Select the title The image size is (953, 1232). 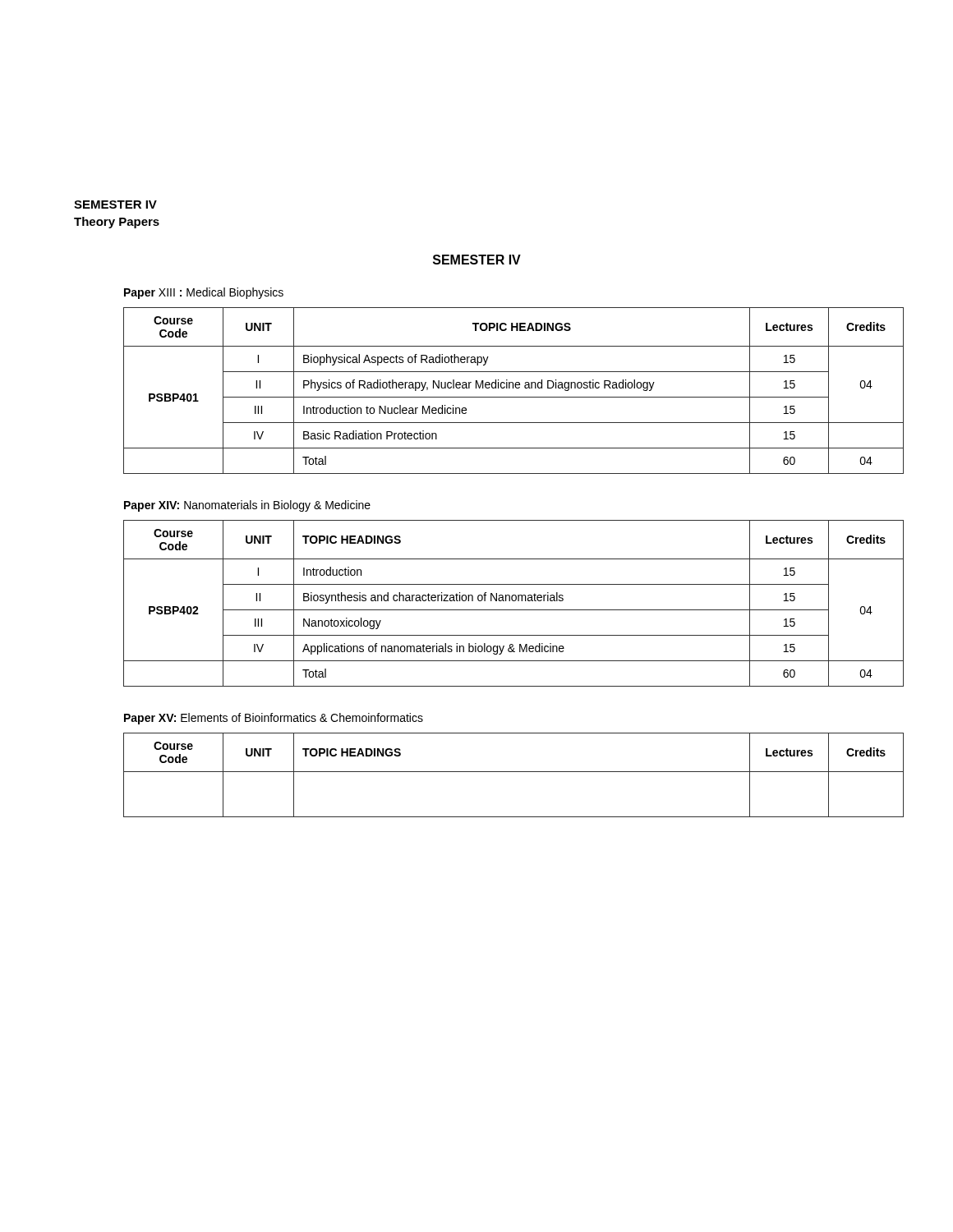coord(476,260)
